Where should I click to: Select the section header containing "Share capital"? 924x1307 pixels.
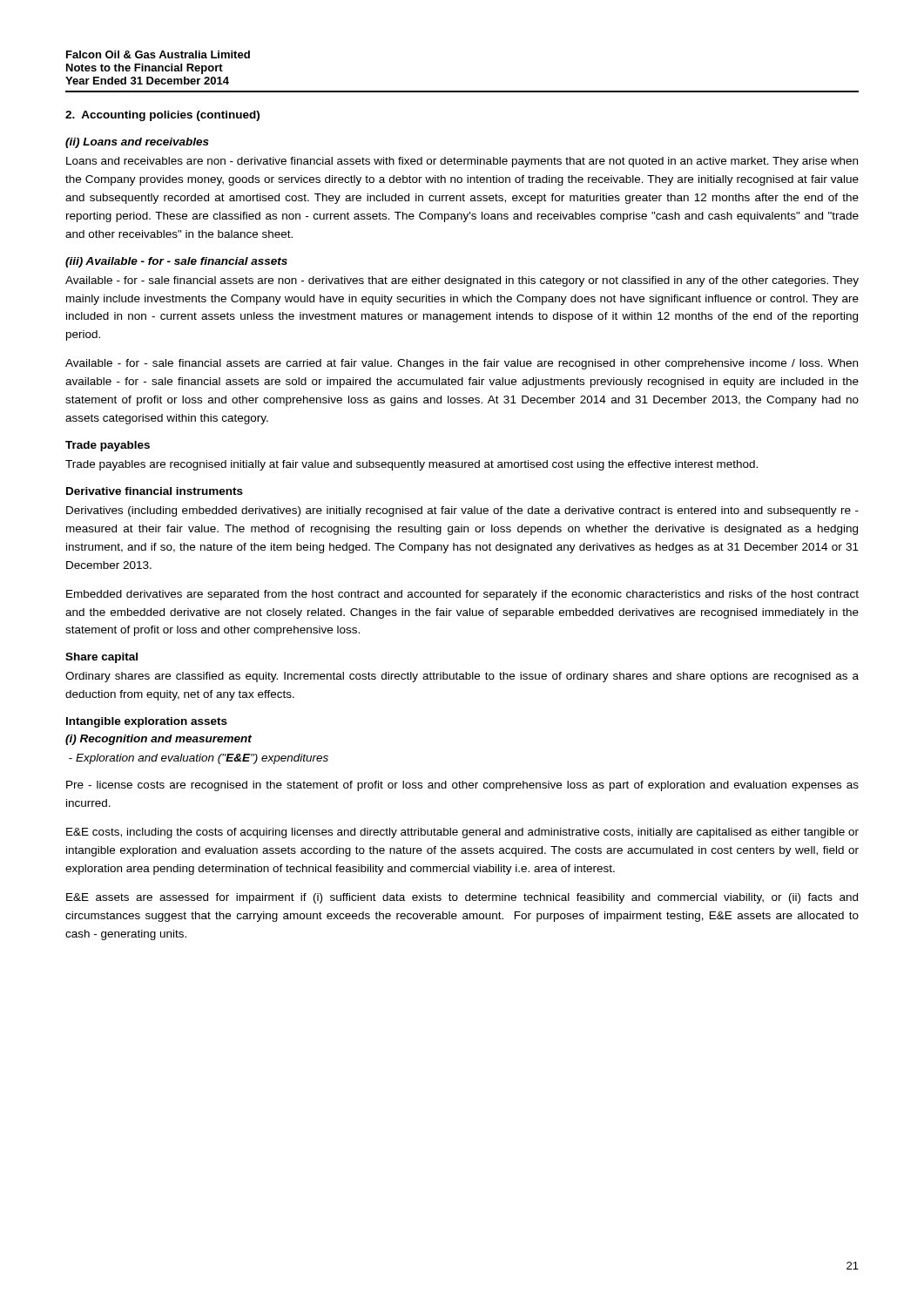pos(102,657)
